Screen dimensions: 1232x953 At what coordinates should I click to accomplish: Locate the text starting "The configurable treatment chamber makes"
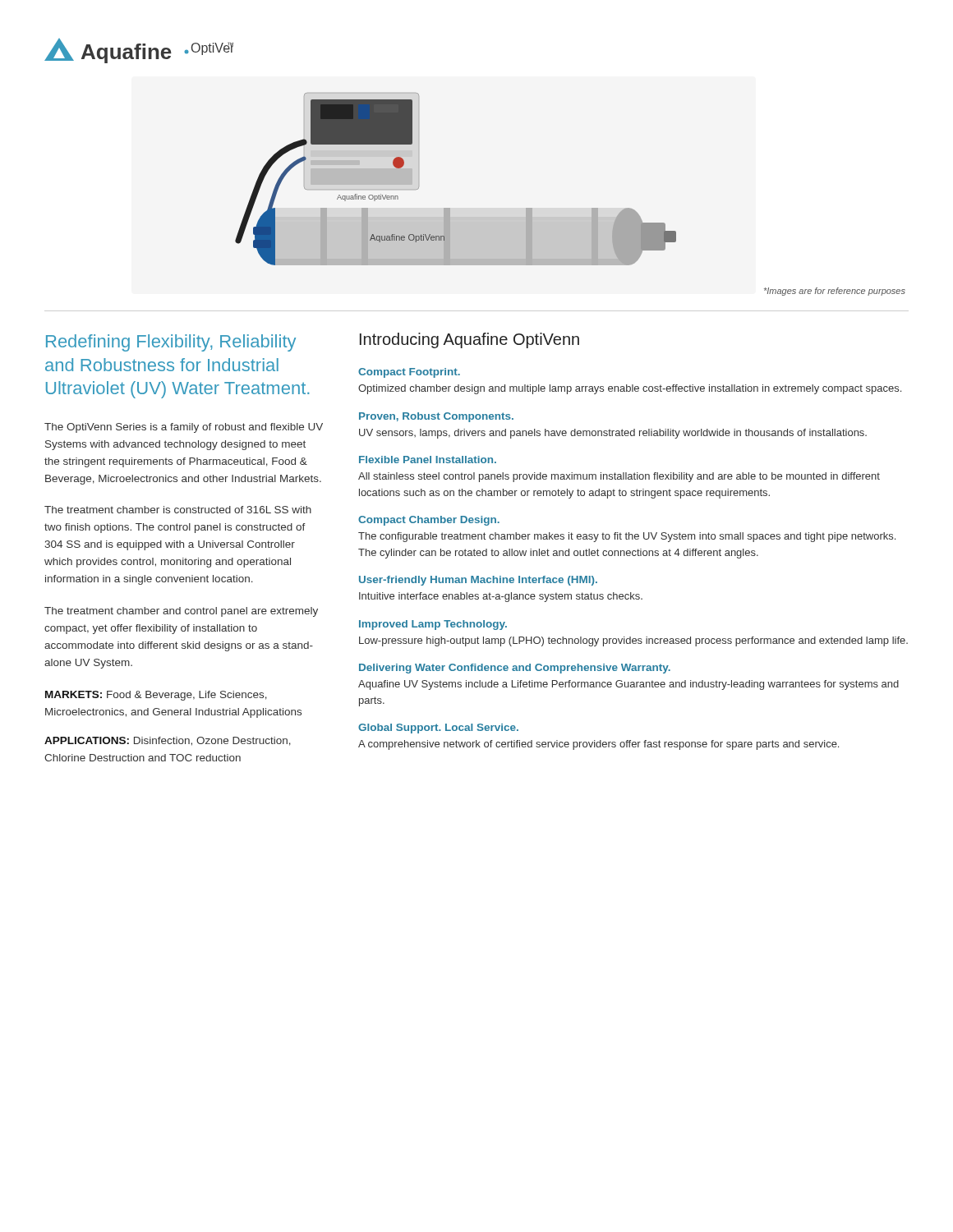coord(627,544)
